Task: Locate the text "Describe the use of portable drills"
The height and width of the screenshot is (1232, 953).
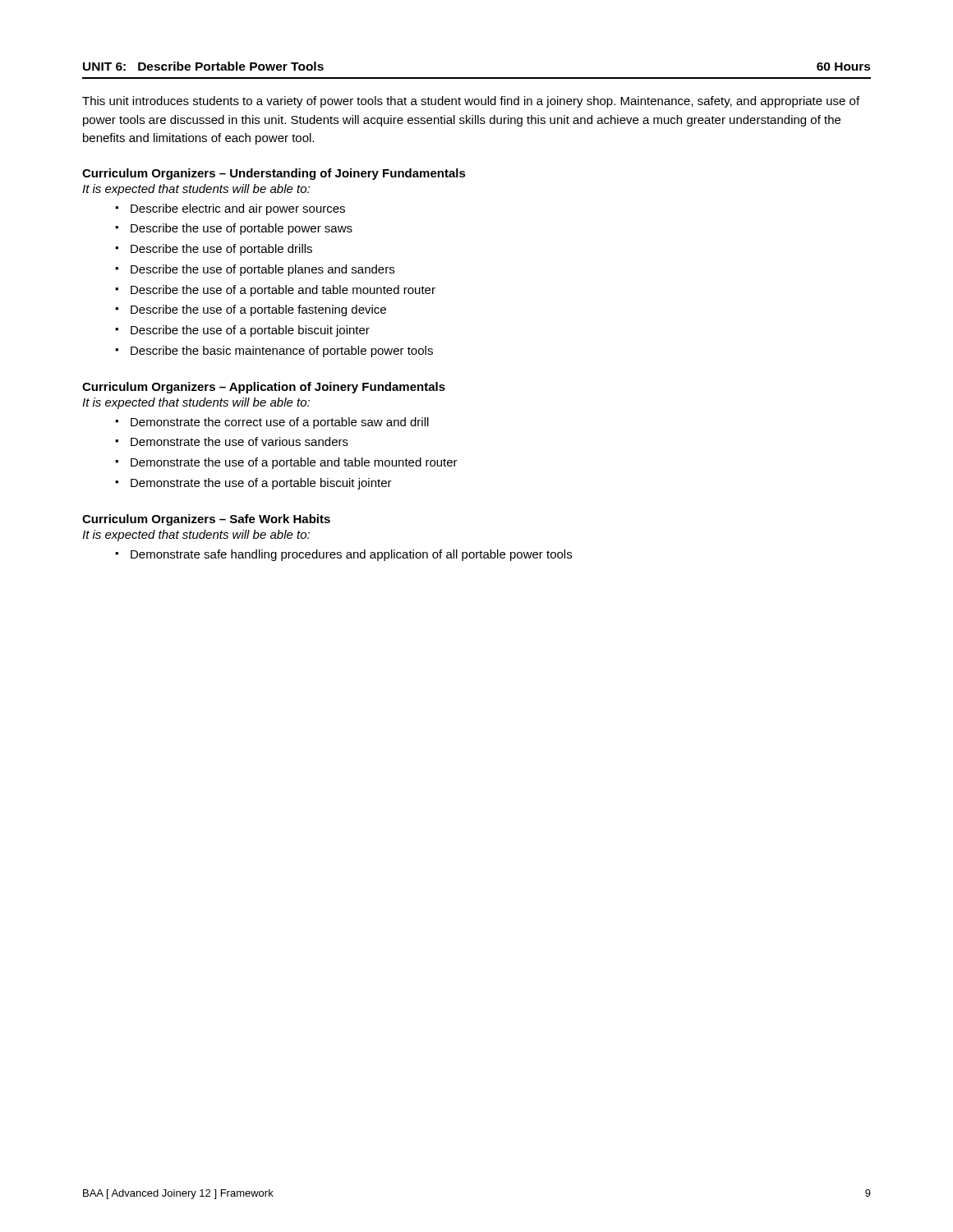Action: (x=221, y=248)
